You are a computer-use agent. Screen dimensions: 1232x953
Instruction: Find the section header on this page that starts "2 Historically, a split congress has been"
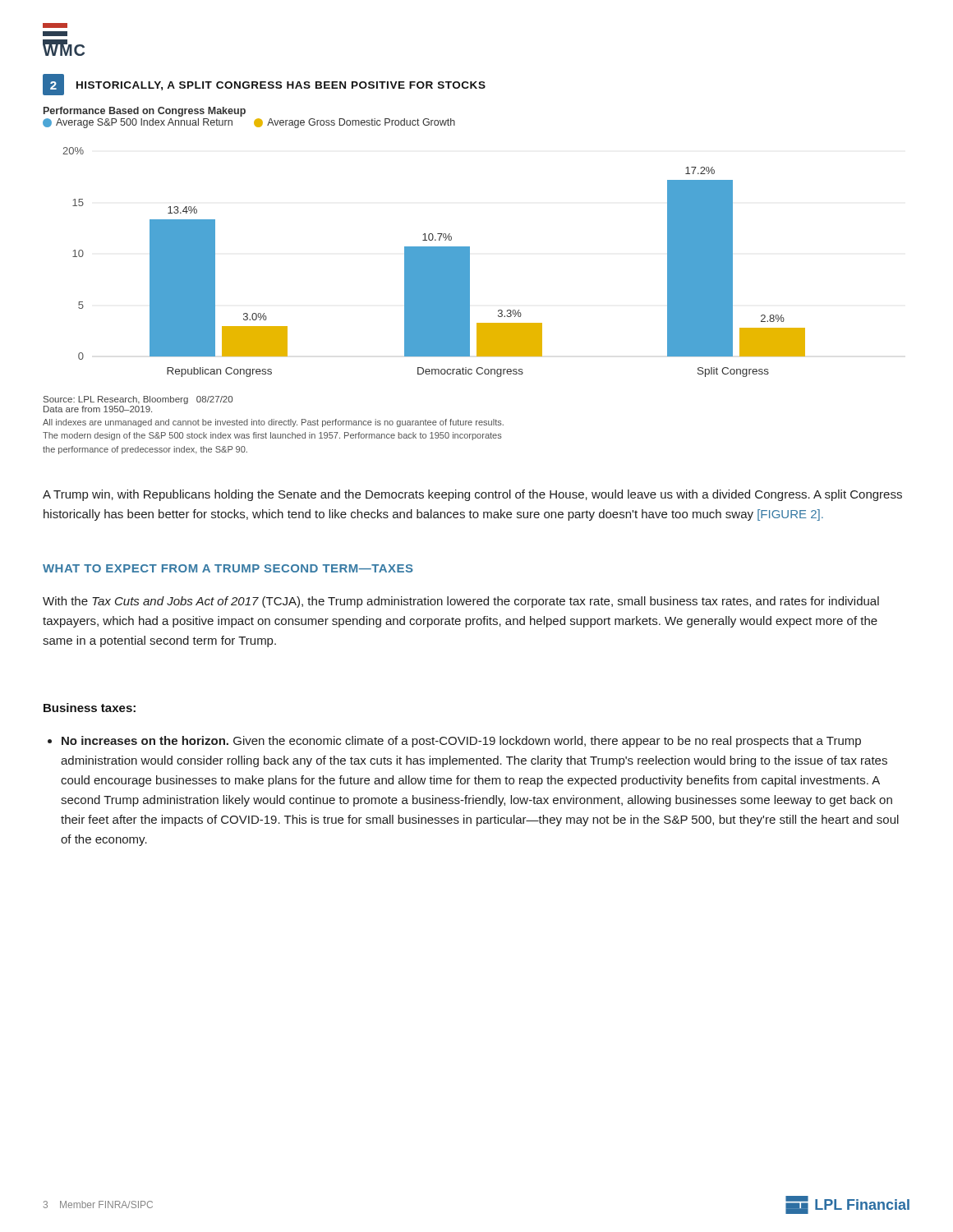264,85
